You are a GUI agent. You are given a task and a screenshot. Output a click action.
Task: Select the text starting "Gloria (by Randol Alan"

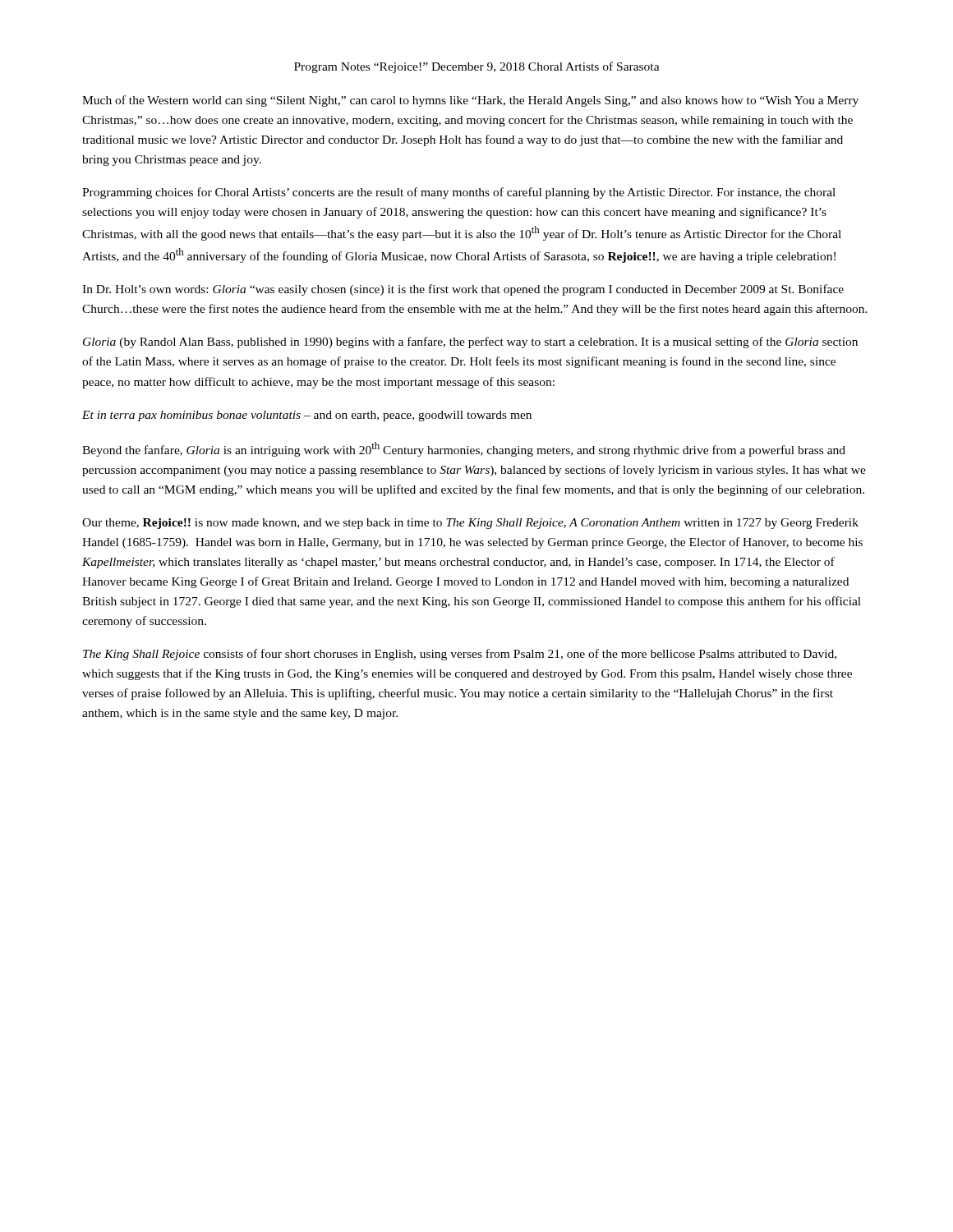[470, 361]
